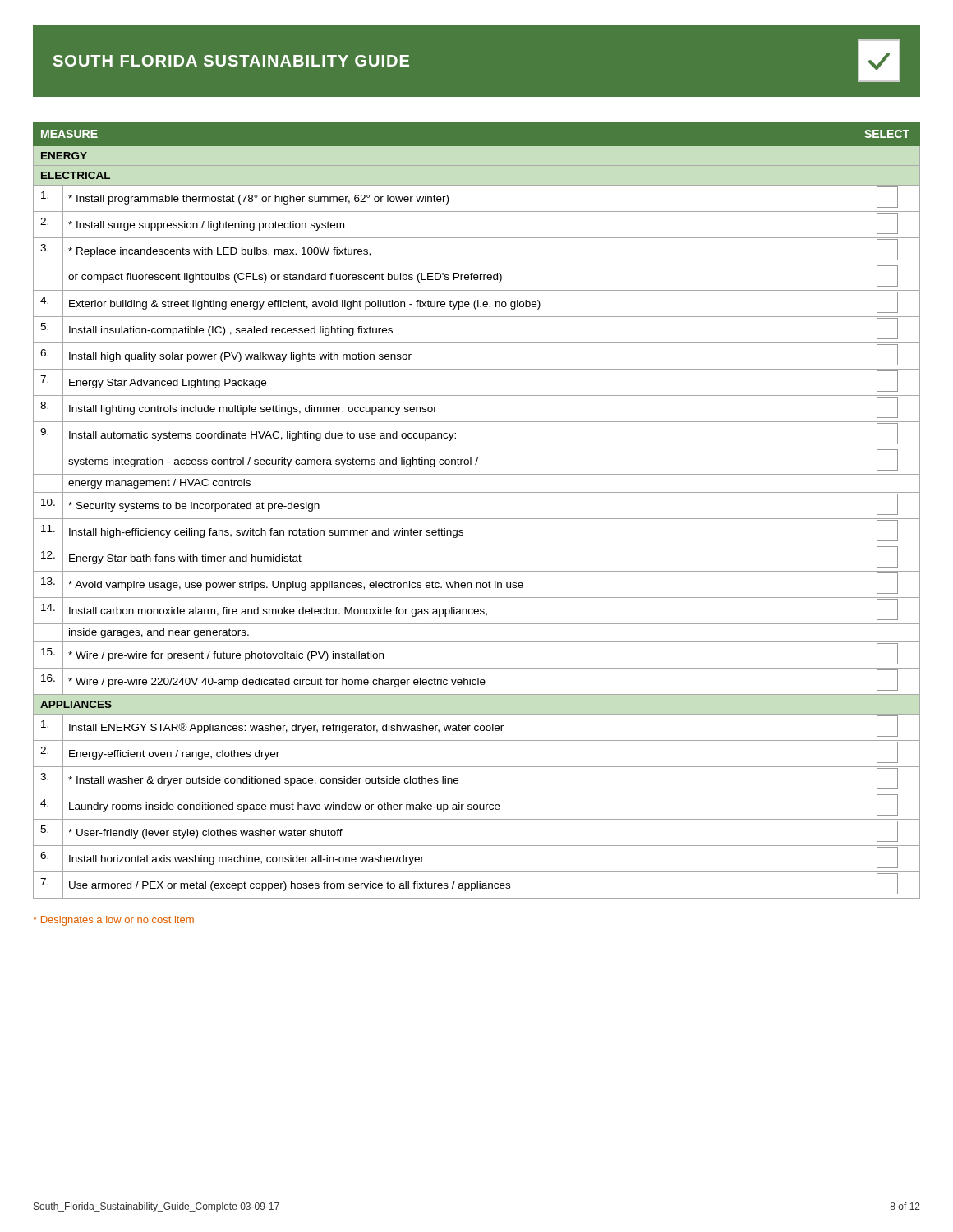Viewport: 953px width, 1232px height.
Task: Point to the block beginning "Designates a low or no"
Action: [x=114, y=919]
